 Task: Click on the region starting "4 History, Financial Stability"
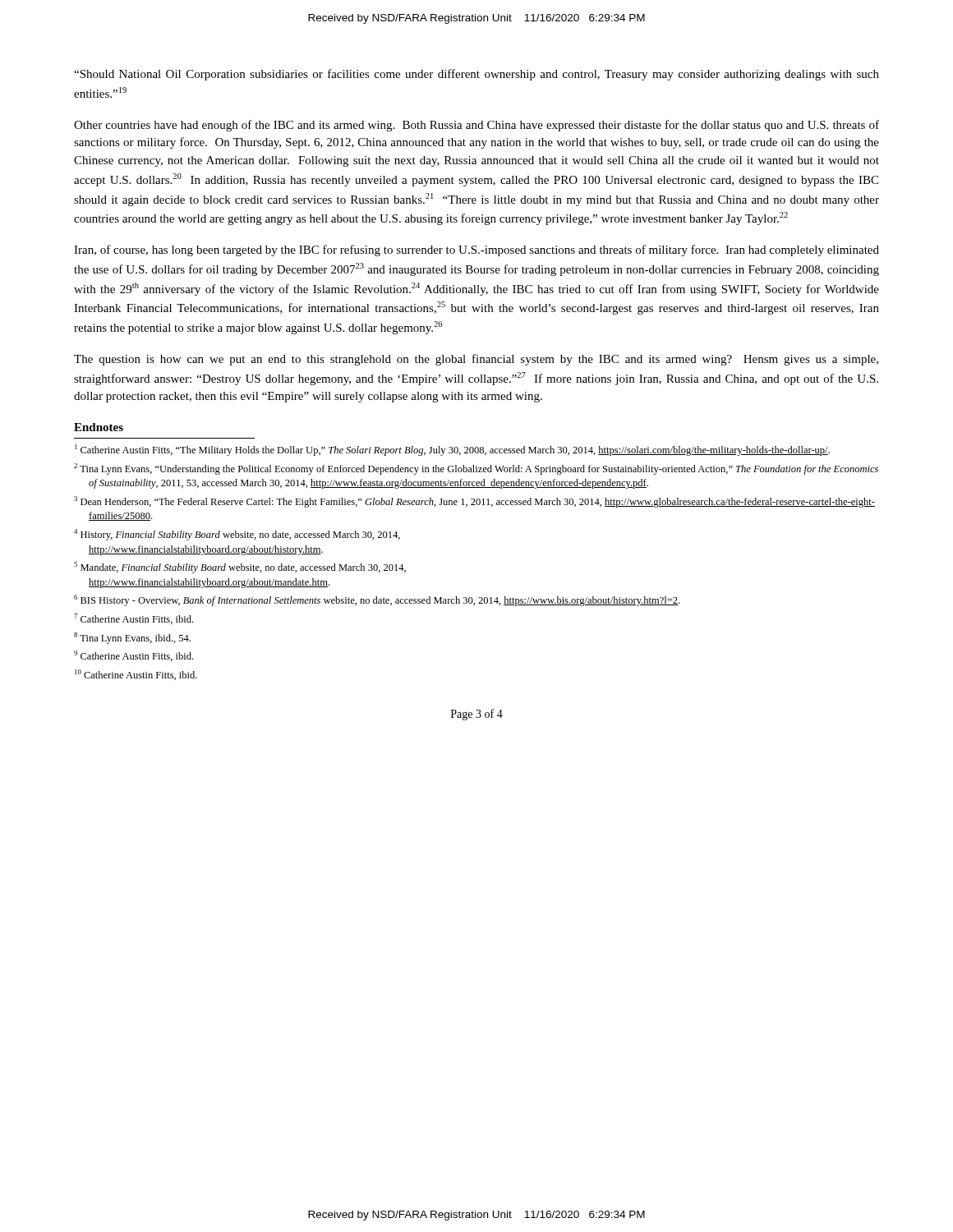[x=237, y=541]
